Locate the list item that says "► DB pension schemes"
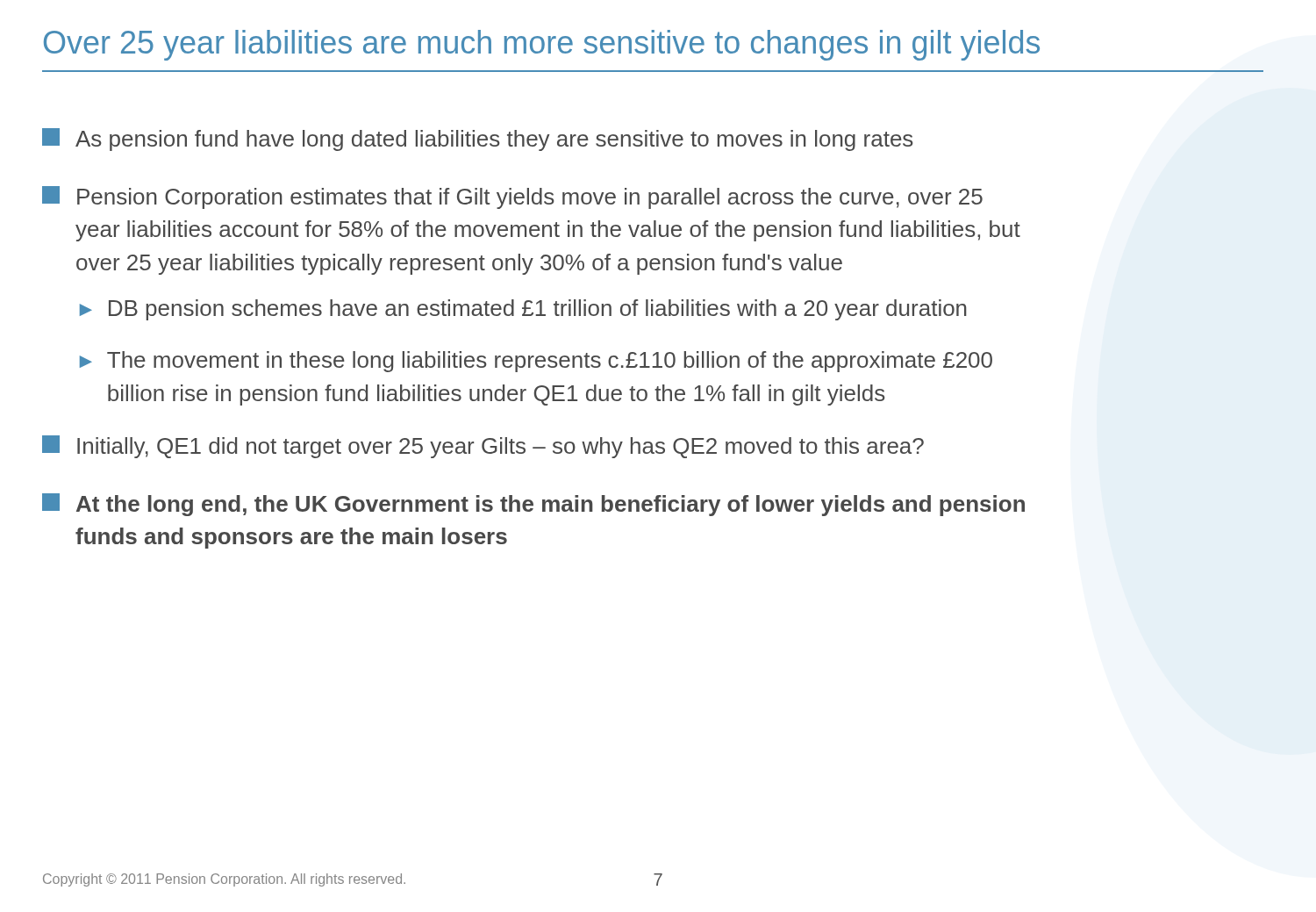Viewport: 1316px width, 912px height. pos(551,309)
